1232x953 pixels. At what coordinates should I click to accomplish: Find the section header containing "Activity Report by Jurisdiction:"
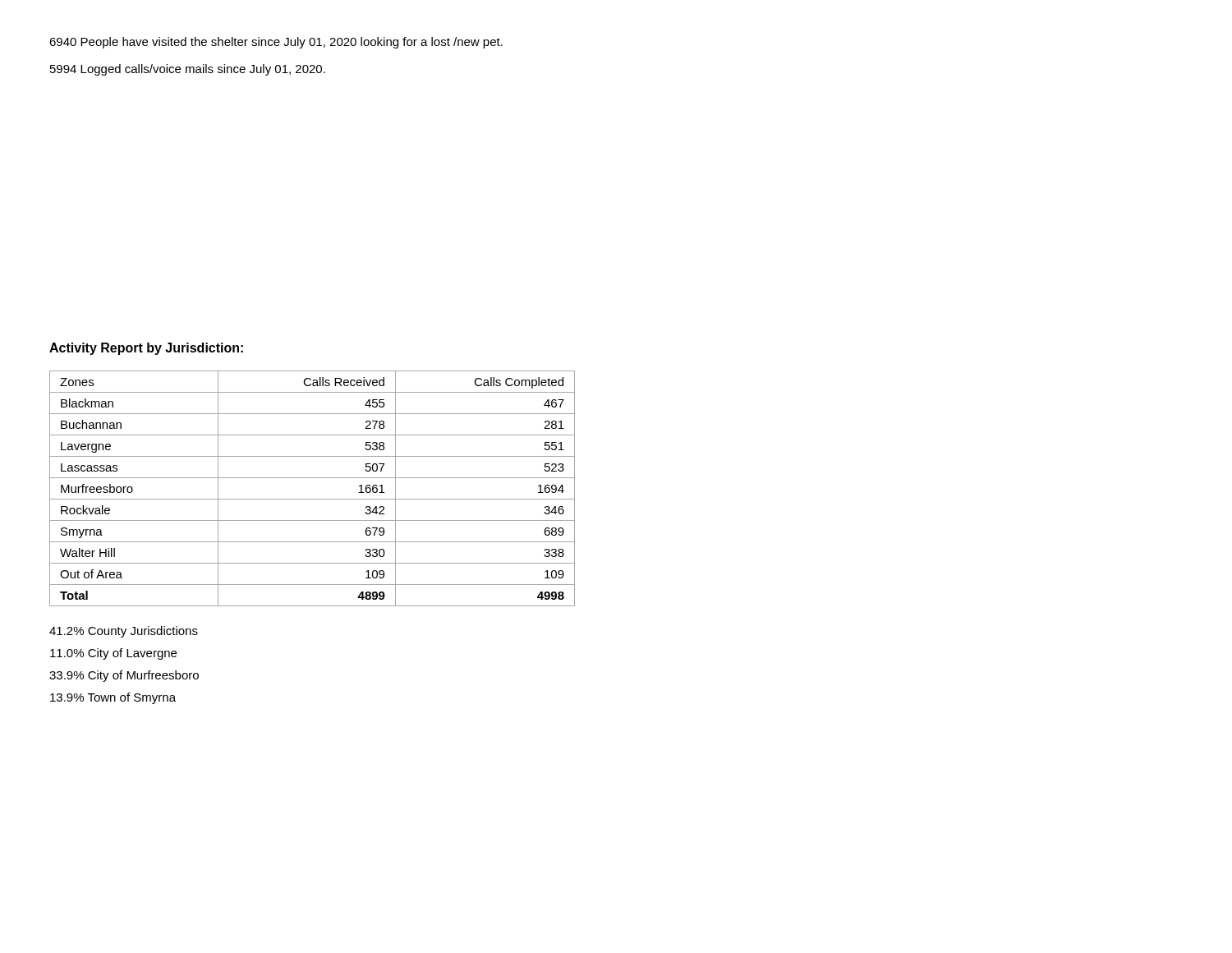pos(147,348)
